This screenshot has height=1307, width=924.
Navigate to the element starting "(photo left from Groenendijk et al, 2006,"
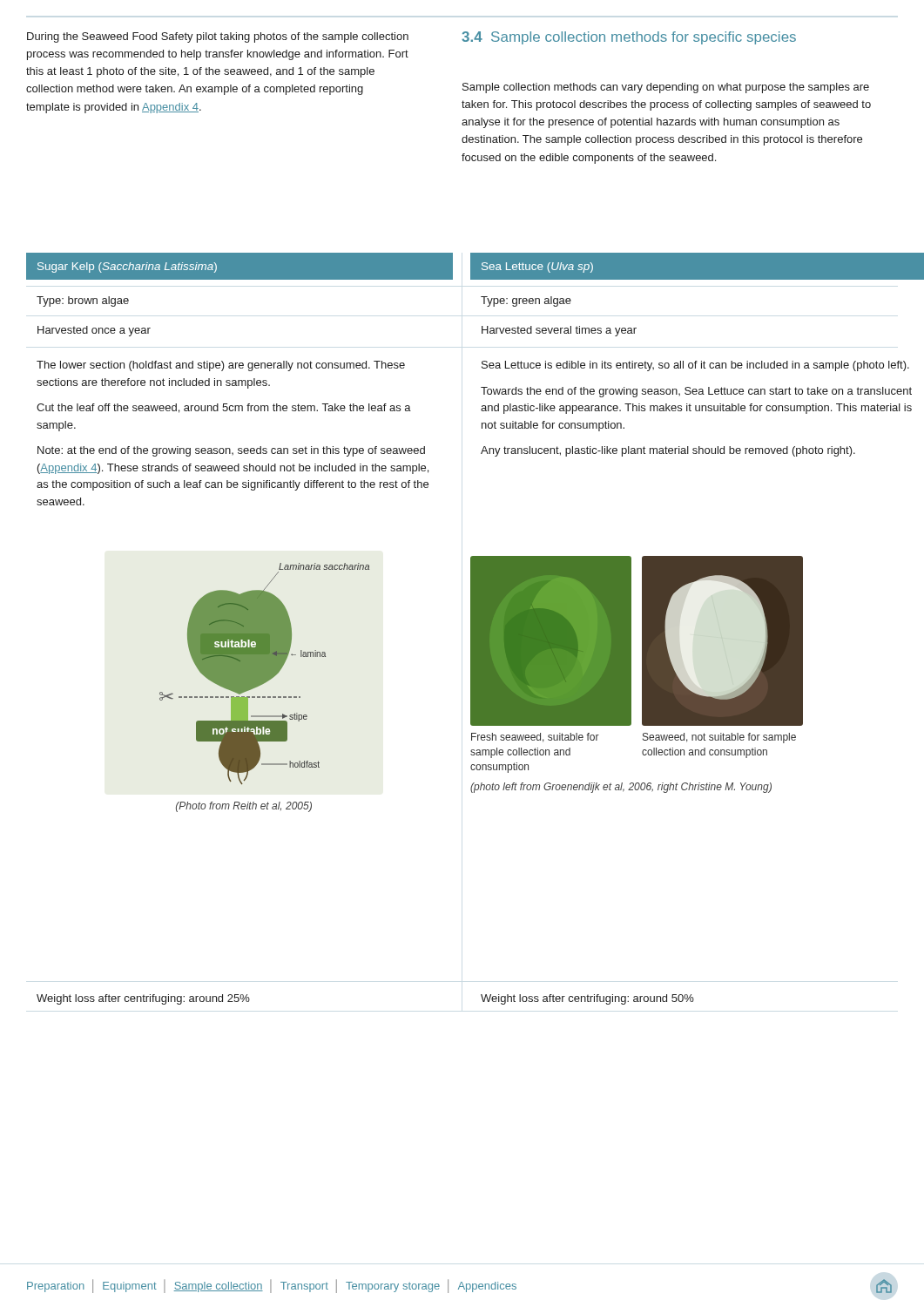point(621,787)
